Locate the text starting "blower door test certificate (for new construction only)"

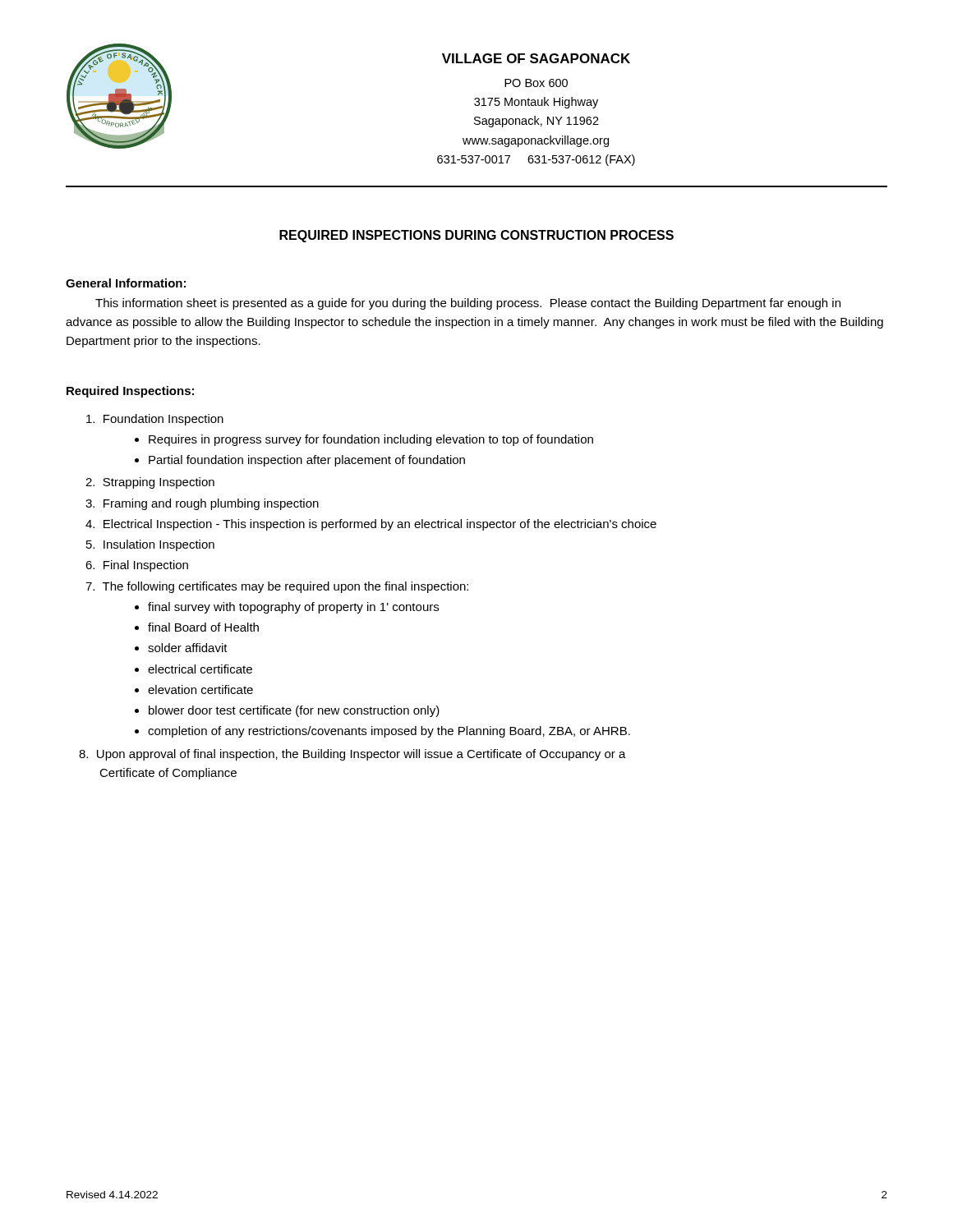[294, 710]
